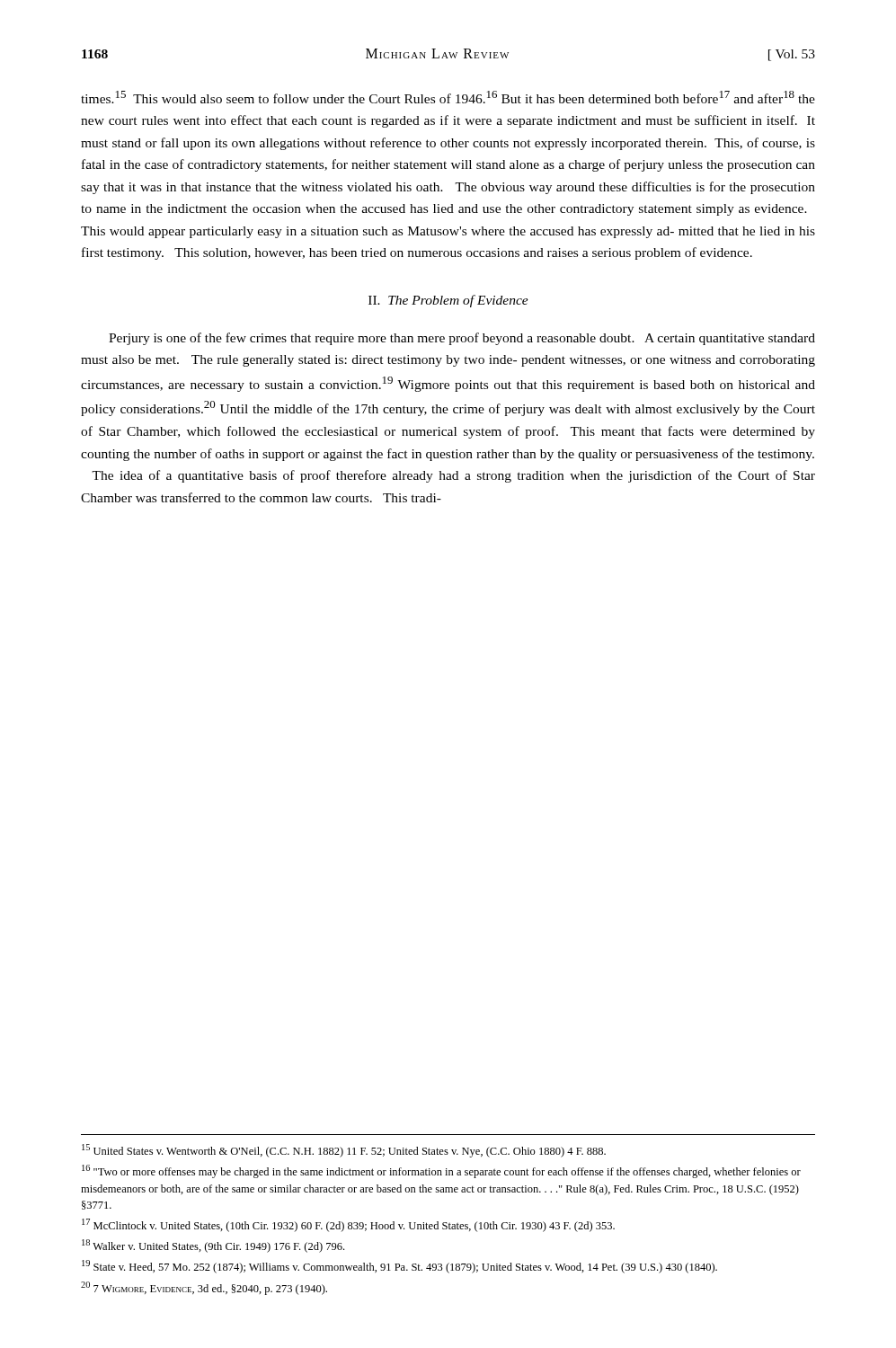
Task: Point to the block beginning "19 State v. Heed, 57 Mo. 252 (1874);"
Action: pos(399,1266)
